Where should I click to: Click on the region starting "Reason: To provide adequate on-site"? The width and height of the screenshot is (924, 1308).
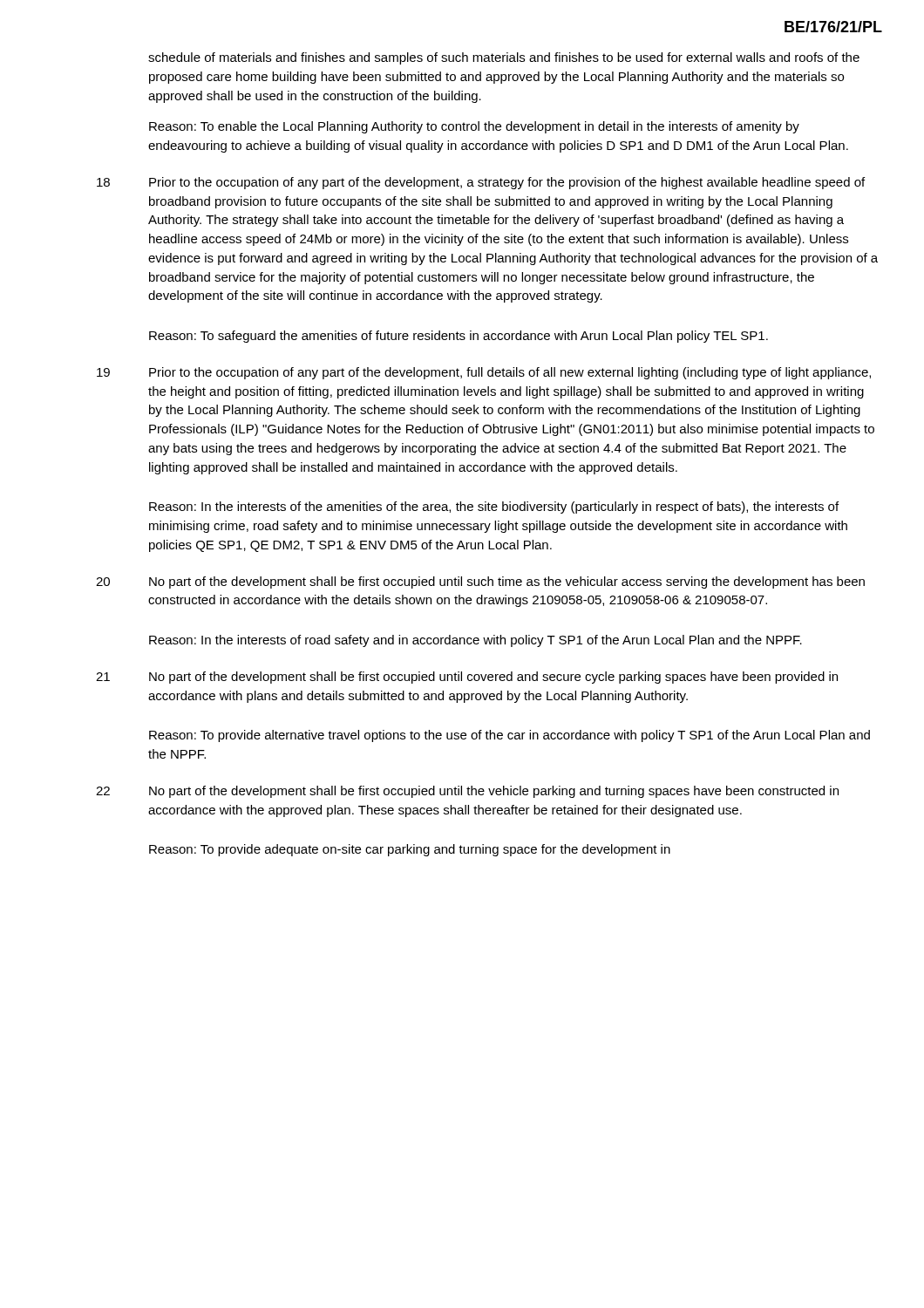pyautogui.click(x=409, y=849)
